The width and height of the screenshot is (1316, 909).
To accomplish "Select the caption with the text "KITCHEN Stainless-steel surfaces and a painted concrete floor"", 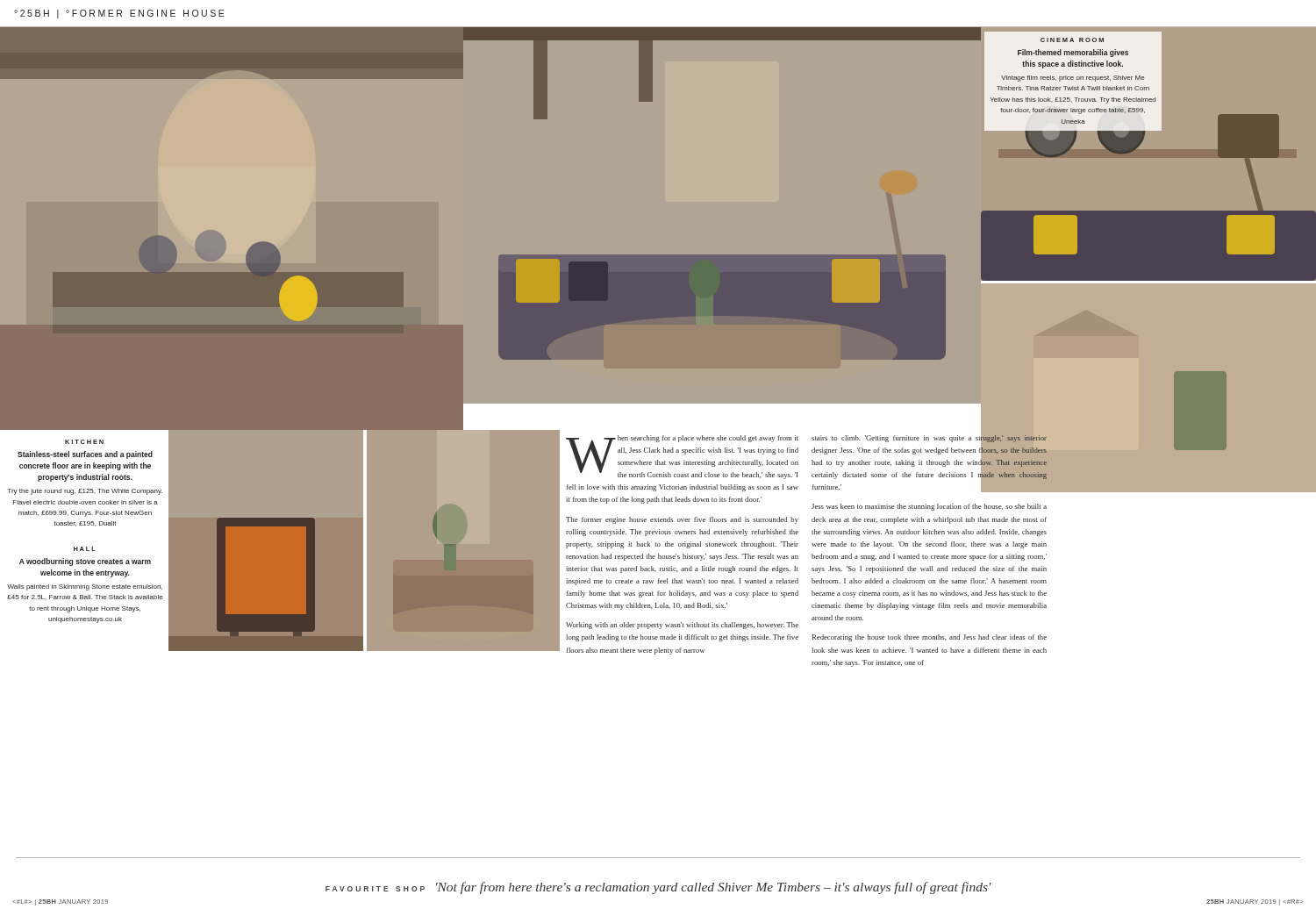I will click(x=85, y=482).
